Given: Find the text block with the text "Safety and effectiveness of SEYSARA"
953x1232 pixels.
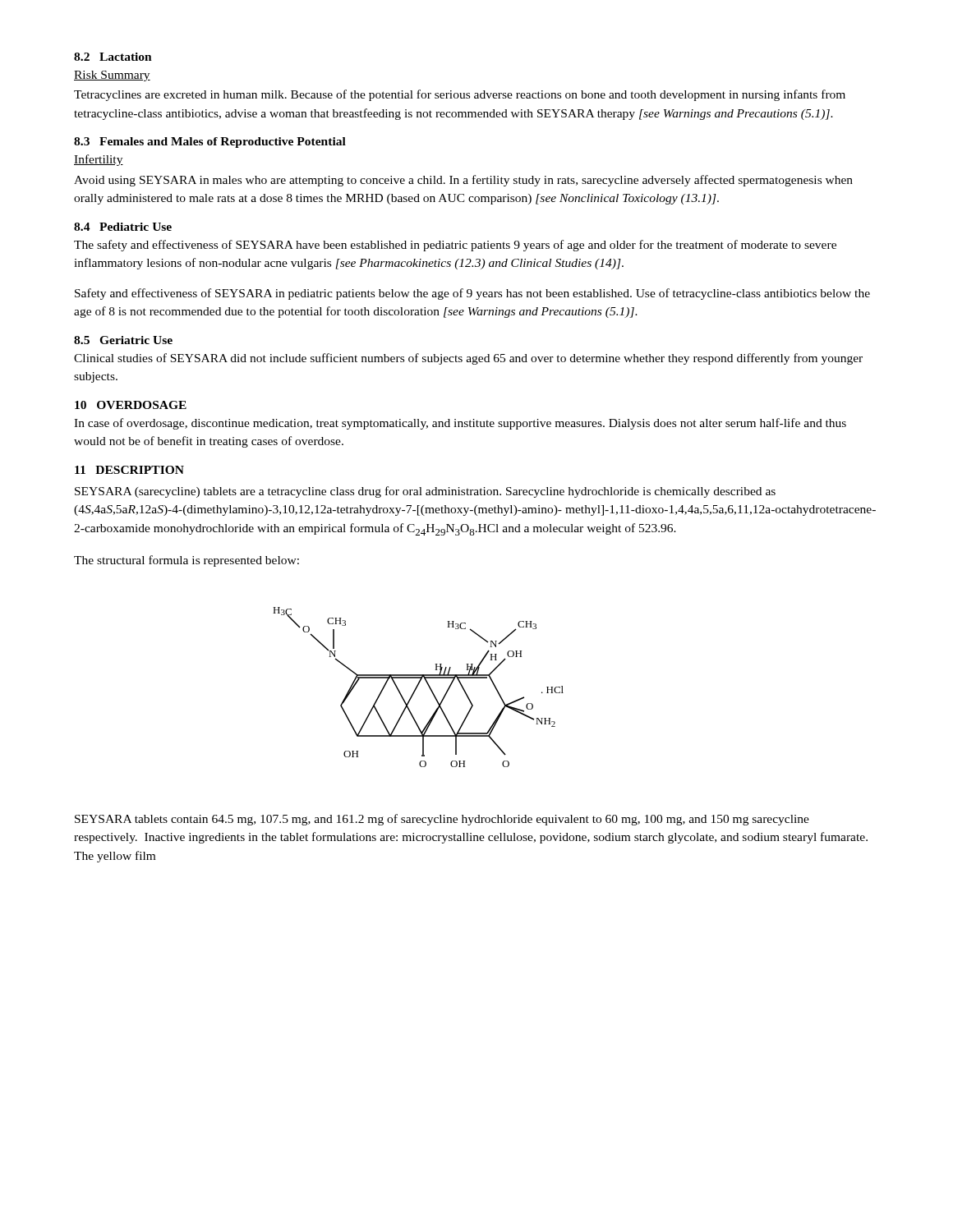Looking at the screenshot, I should (x=472, y=302).
